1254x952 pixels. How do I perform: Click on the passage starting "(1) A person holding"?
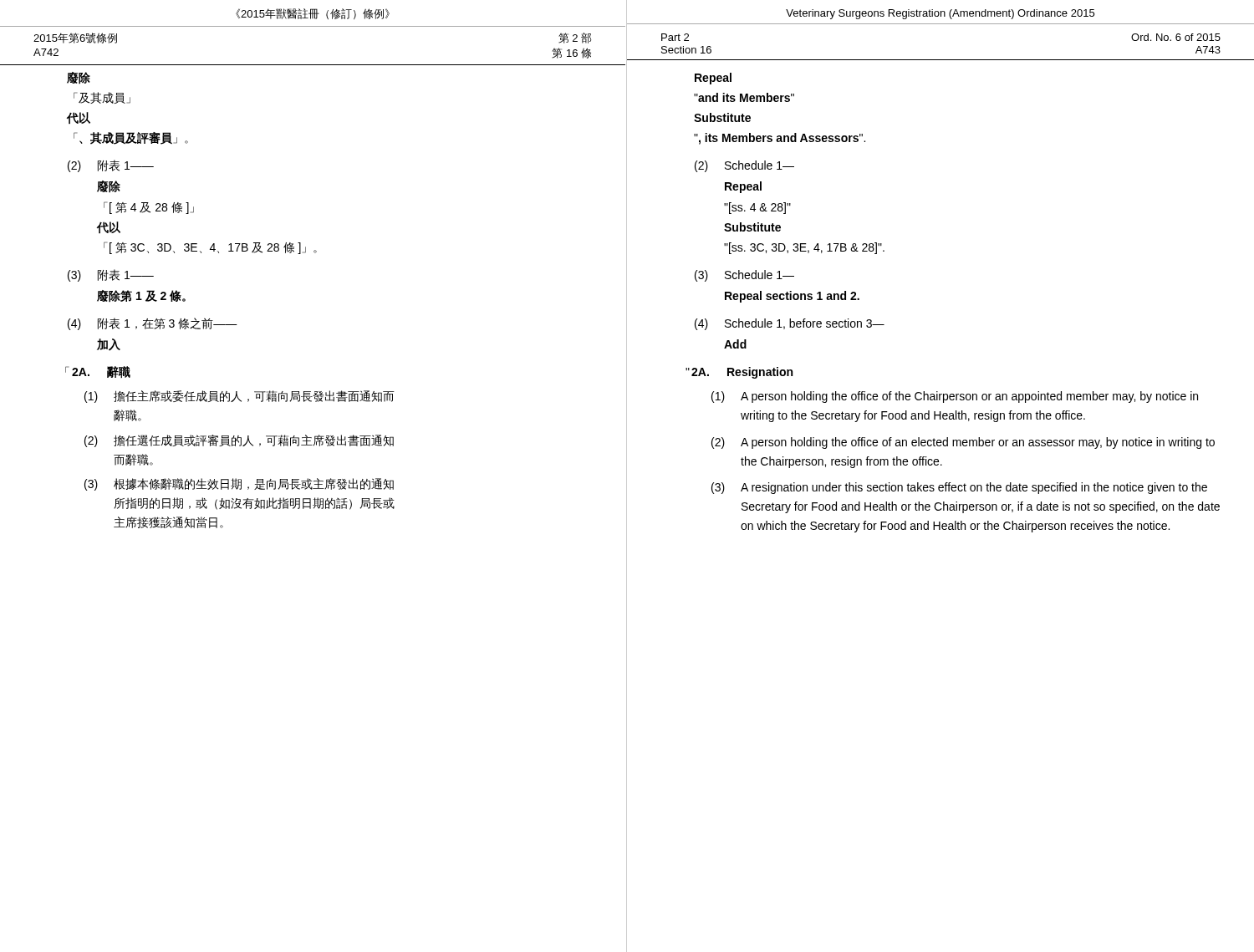click(x=966, y=407)
